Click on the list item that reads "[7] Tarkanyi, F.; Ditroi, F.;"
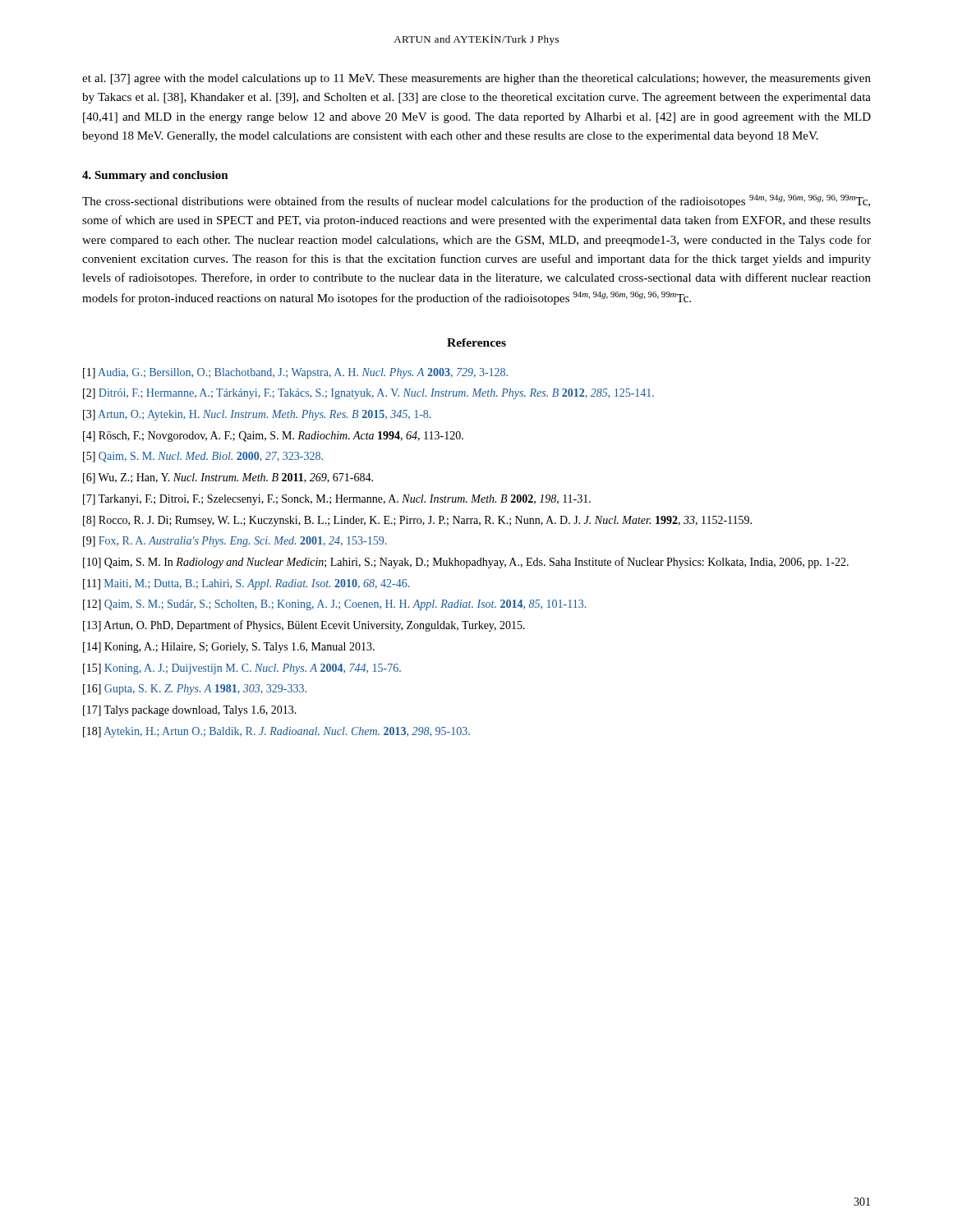The width and height of the screenshot is (953, 1232). tap(337, 499)
